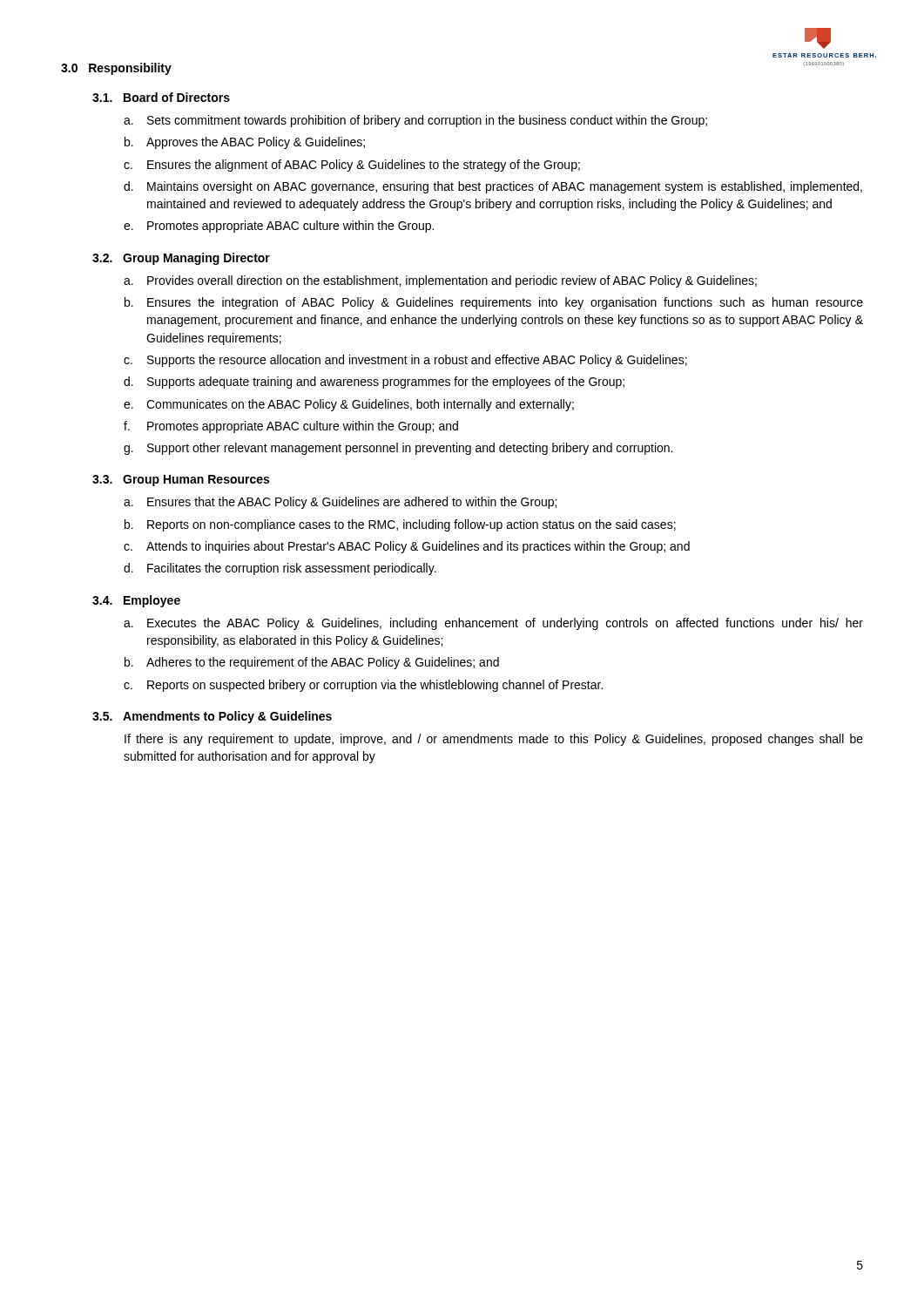This screenshot has height=1307, width=924.
Task: Select the list item containing "c. Reports on suspected bribery or corruption via"
Action: tap(493, 685)
